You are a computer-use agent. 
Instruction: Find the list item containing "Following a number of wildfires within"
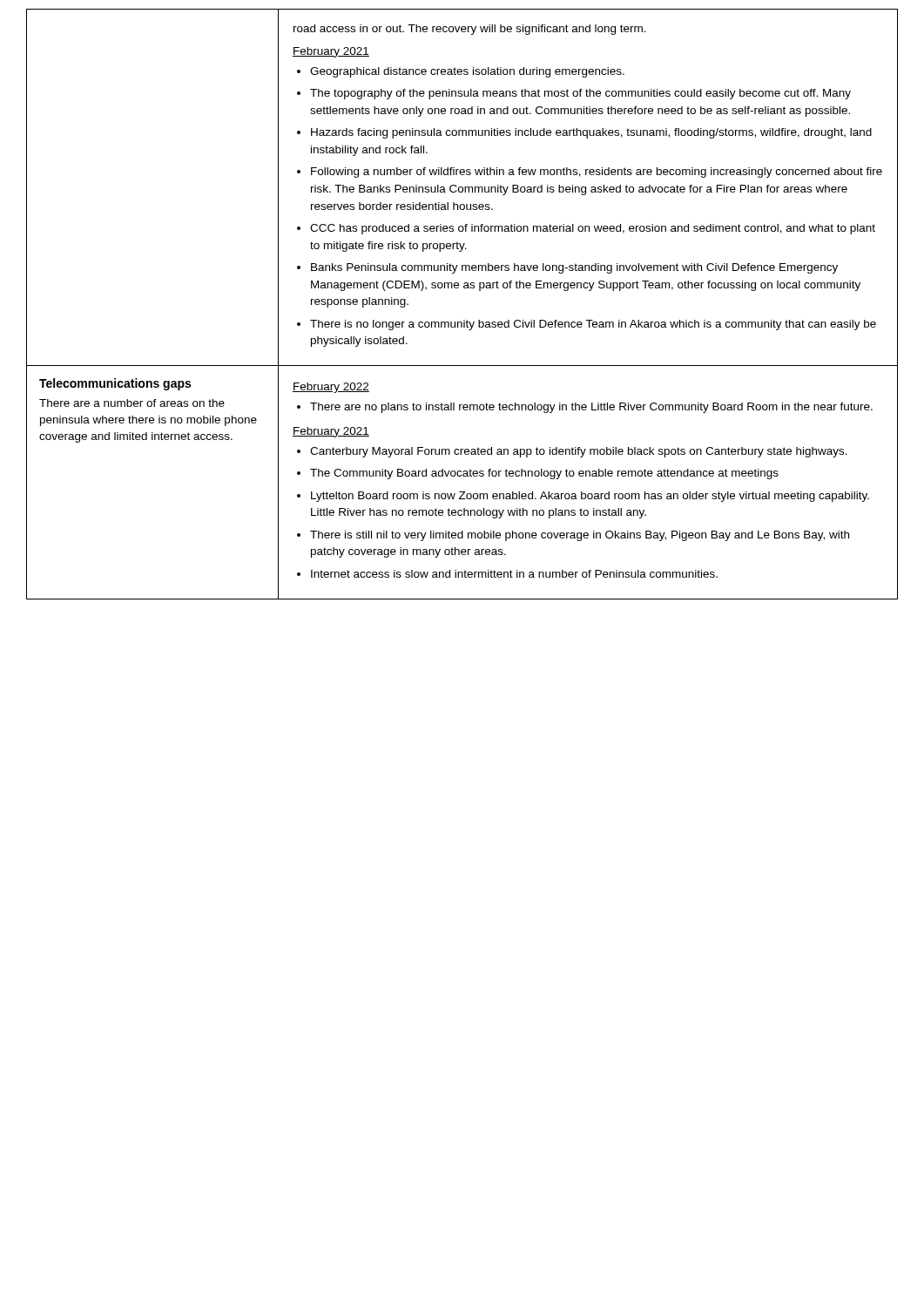(596, 189)
